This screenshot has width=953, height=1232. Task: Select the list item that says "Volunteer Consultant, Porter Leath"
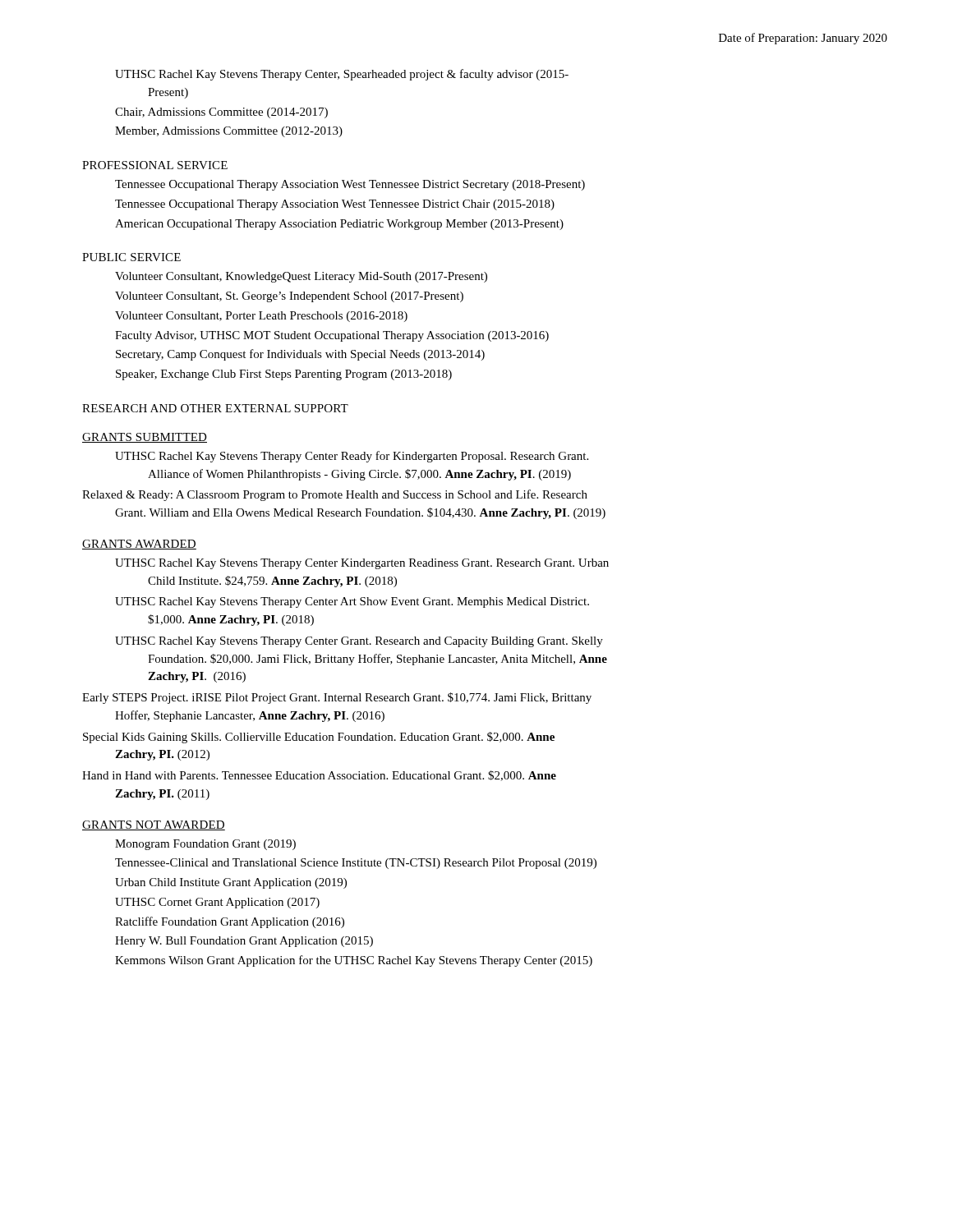261,315
